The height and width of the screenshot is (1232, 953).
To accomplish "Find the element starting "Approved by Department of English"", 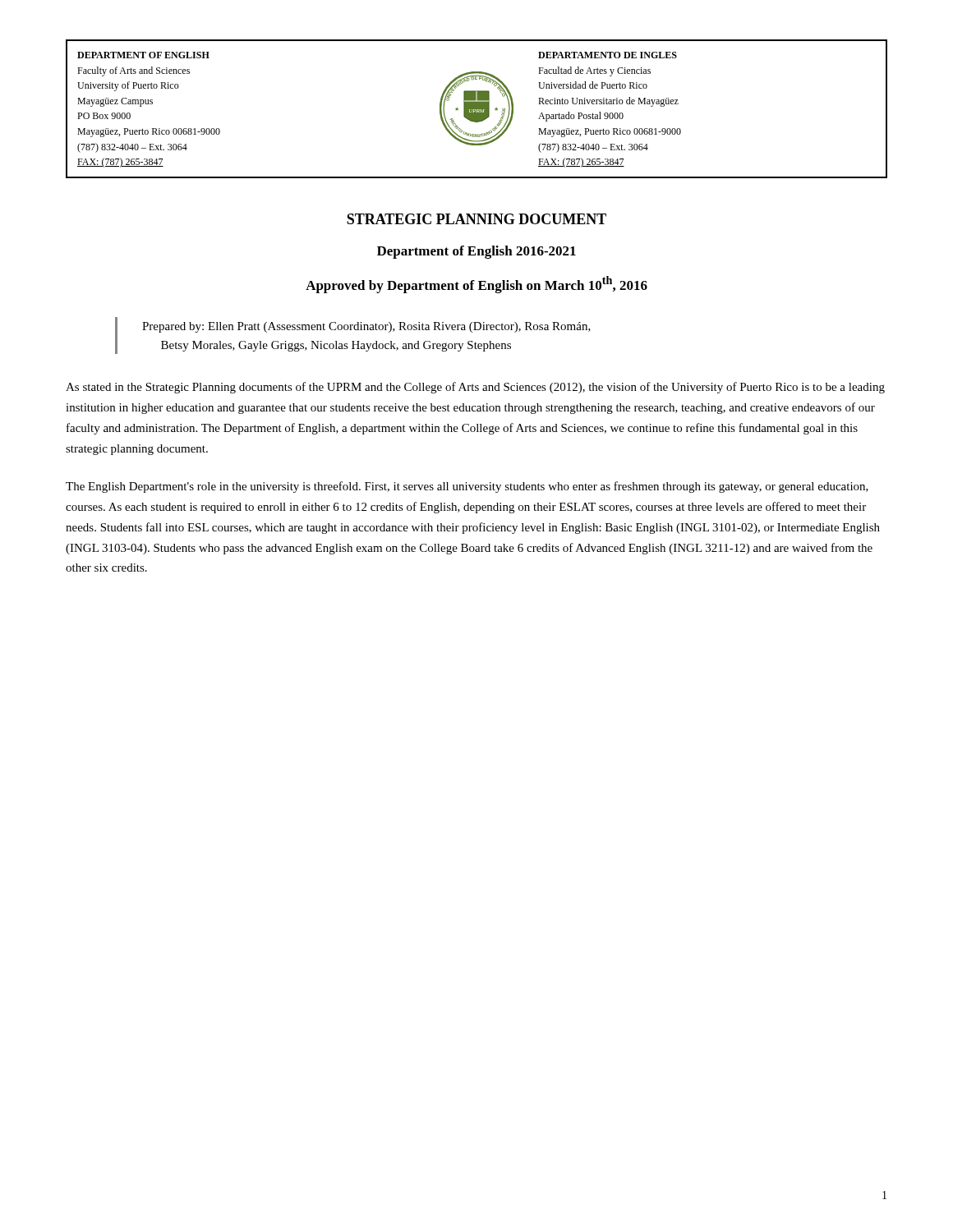I will [476, 284].
